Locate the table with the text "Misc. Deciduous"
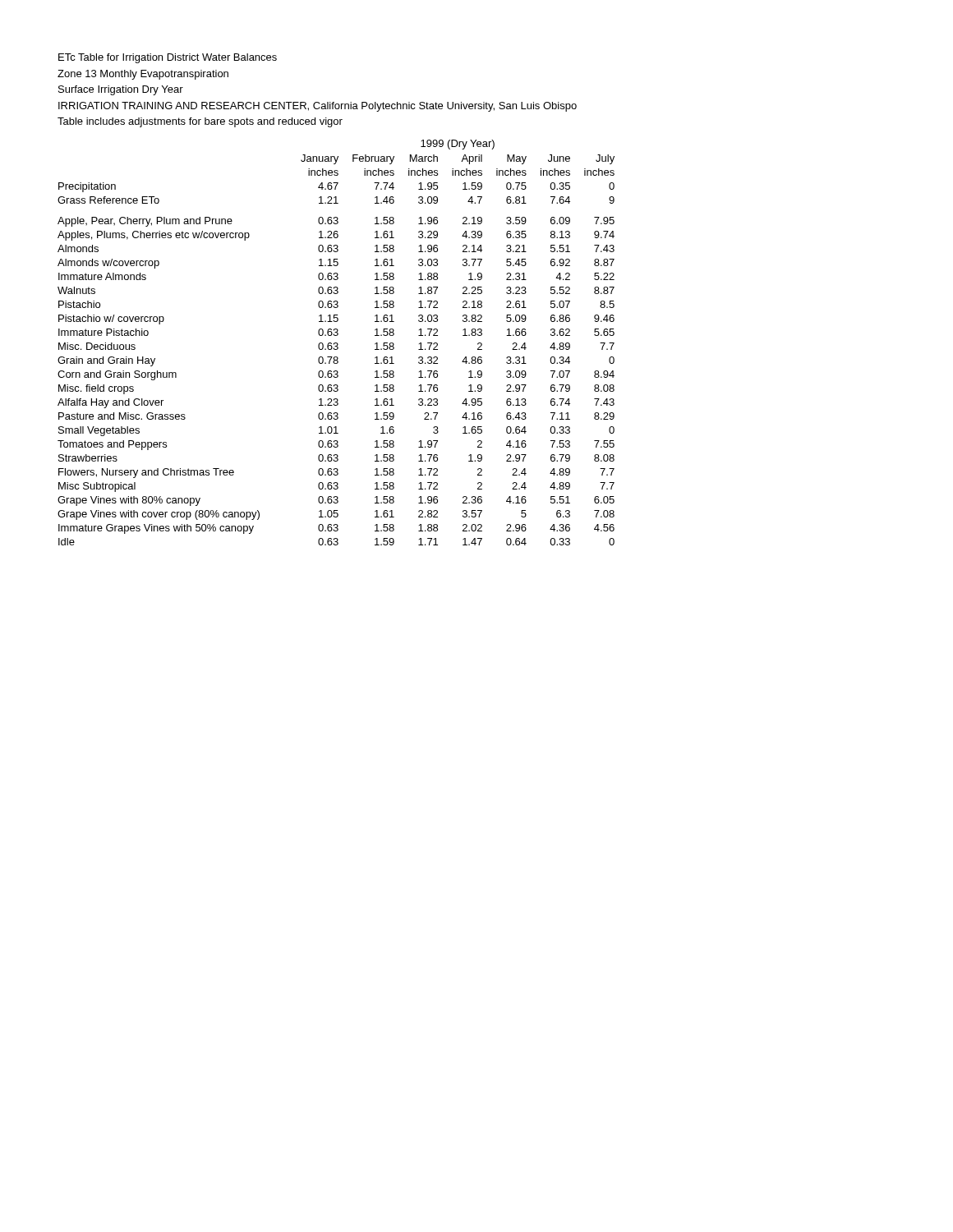953x1232 pixels. pos(476,342)
